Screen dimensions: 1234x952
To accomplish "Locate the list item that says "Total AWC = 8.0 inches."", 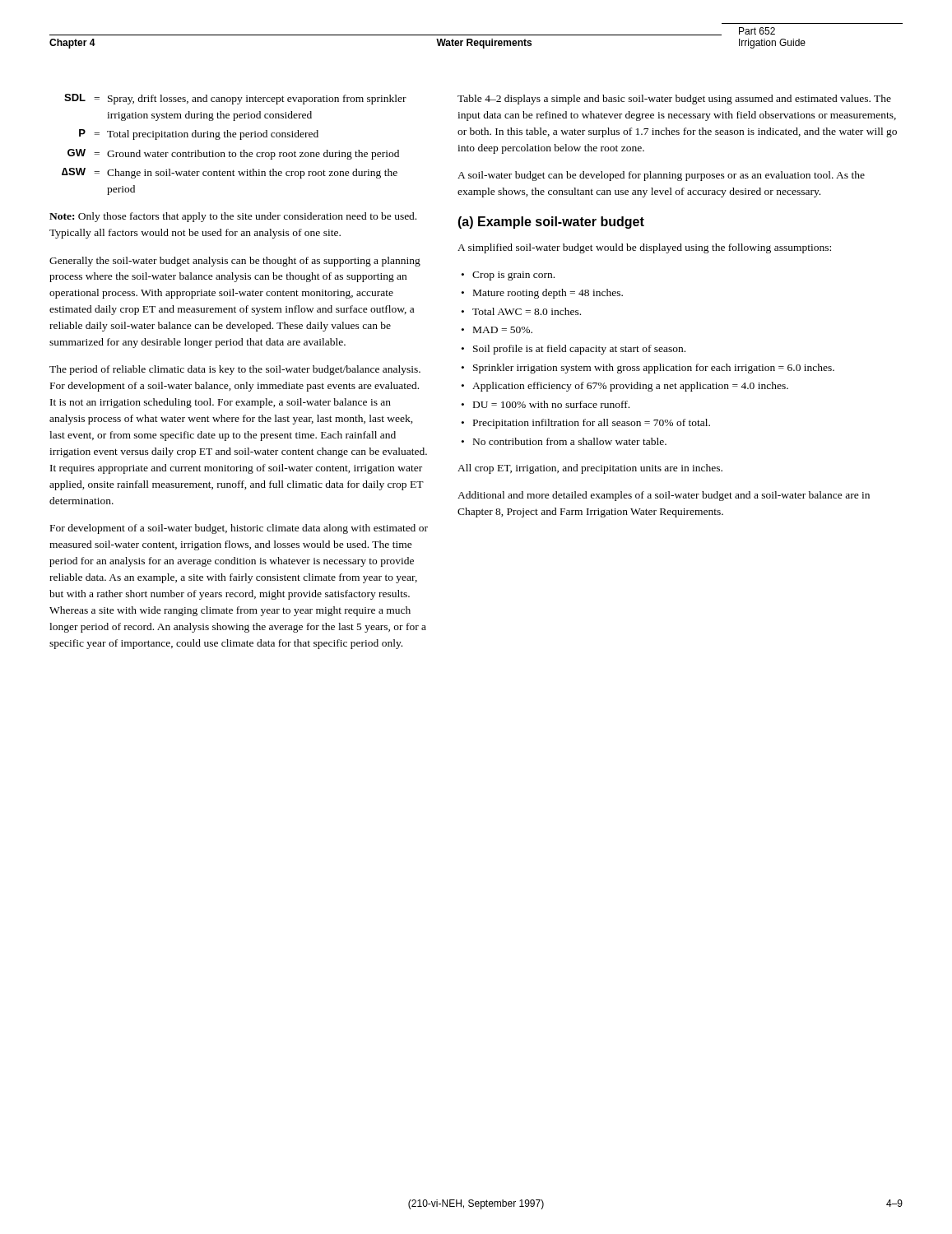I will tap(527, 311).
